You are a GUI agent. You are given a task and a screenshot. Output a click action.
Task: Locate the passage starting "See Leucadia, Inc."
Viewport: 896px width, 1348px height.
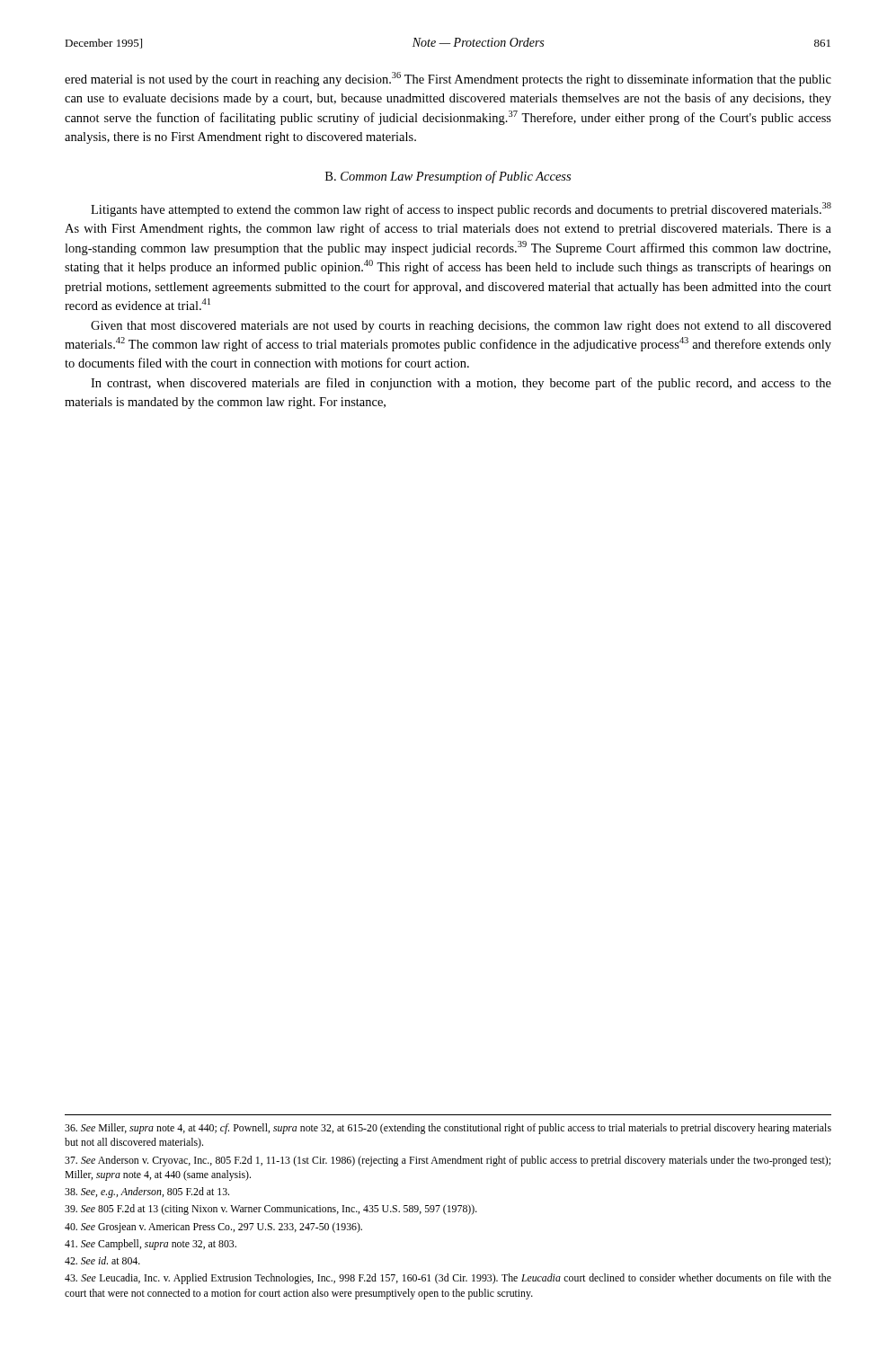(x=448, y=1286)
